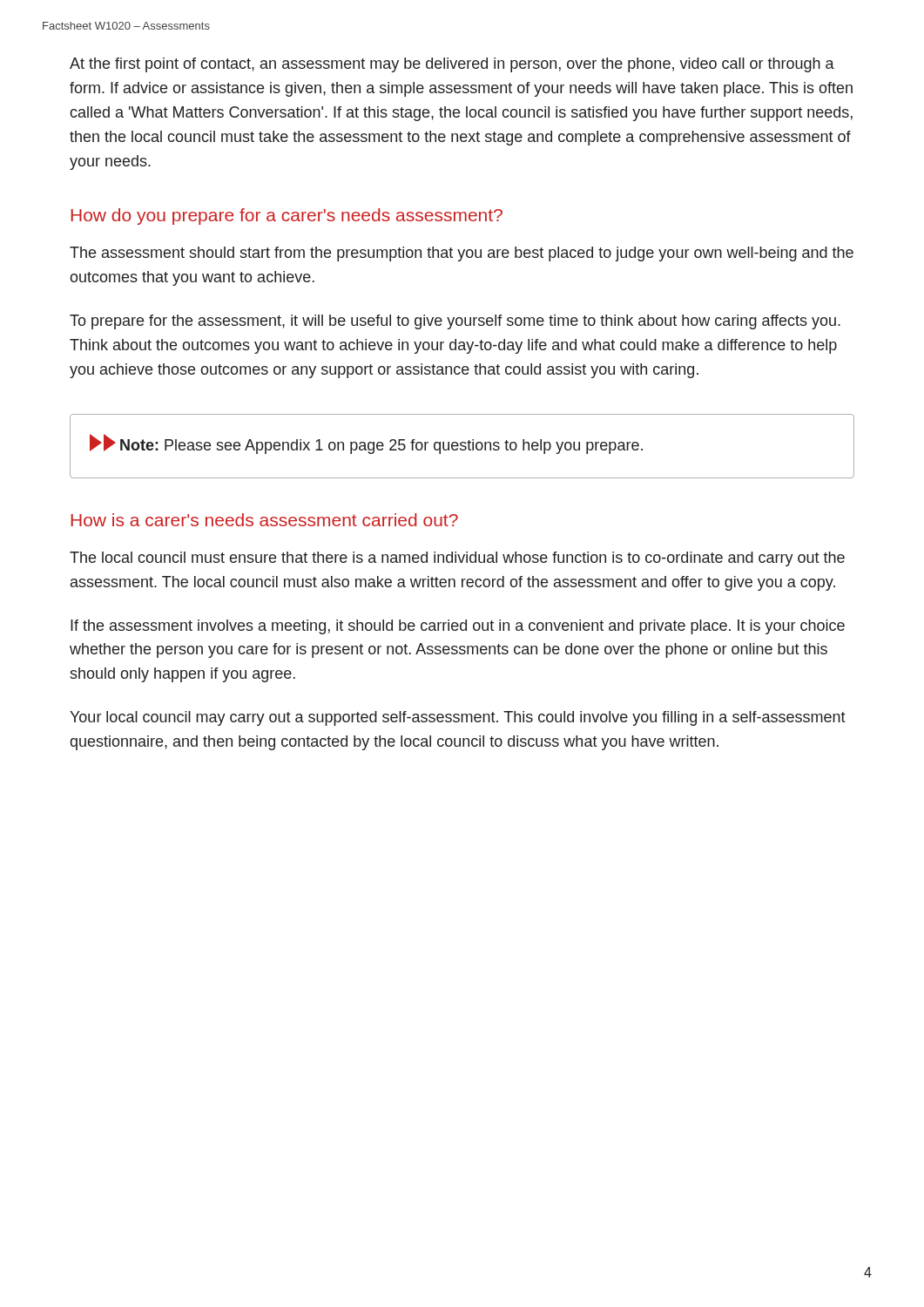Point to the passage starting "Note: Please see Appendix 1 on"
This screenshot has height=1307, width=924.
tap(367, 446)
